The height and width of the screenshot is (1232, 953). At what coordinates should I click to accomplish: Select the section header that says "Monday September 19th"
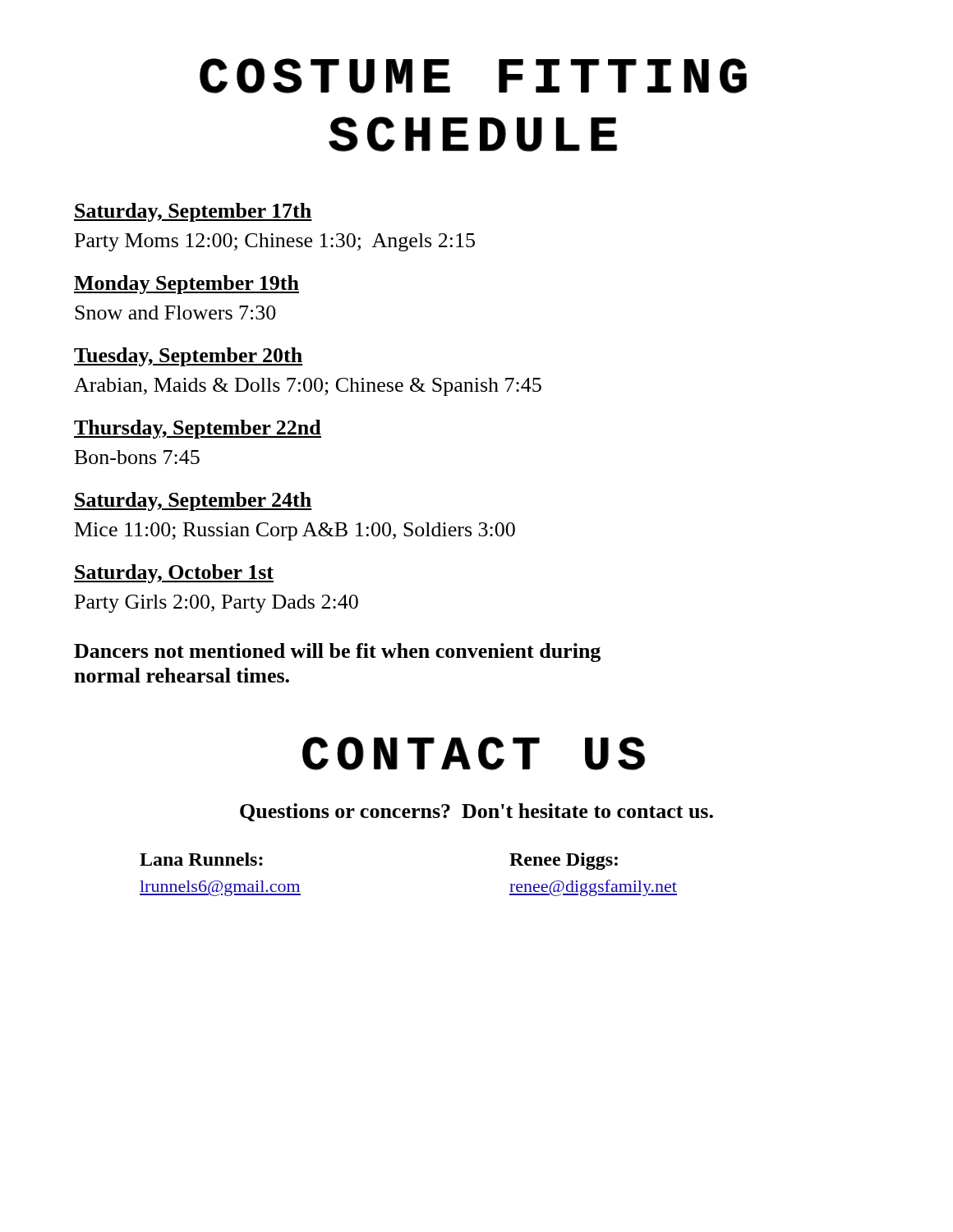pos(187,283)
